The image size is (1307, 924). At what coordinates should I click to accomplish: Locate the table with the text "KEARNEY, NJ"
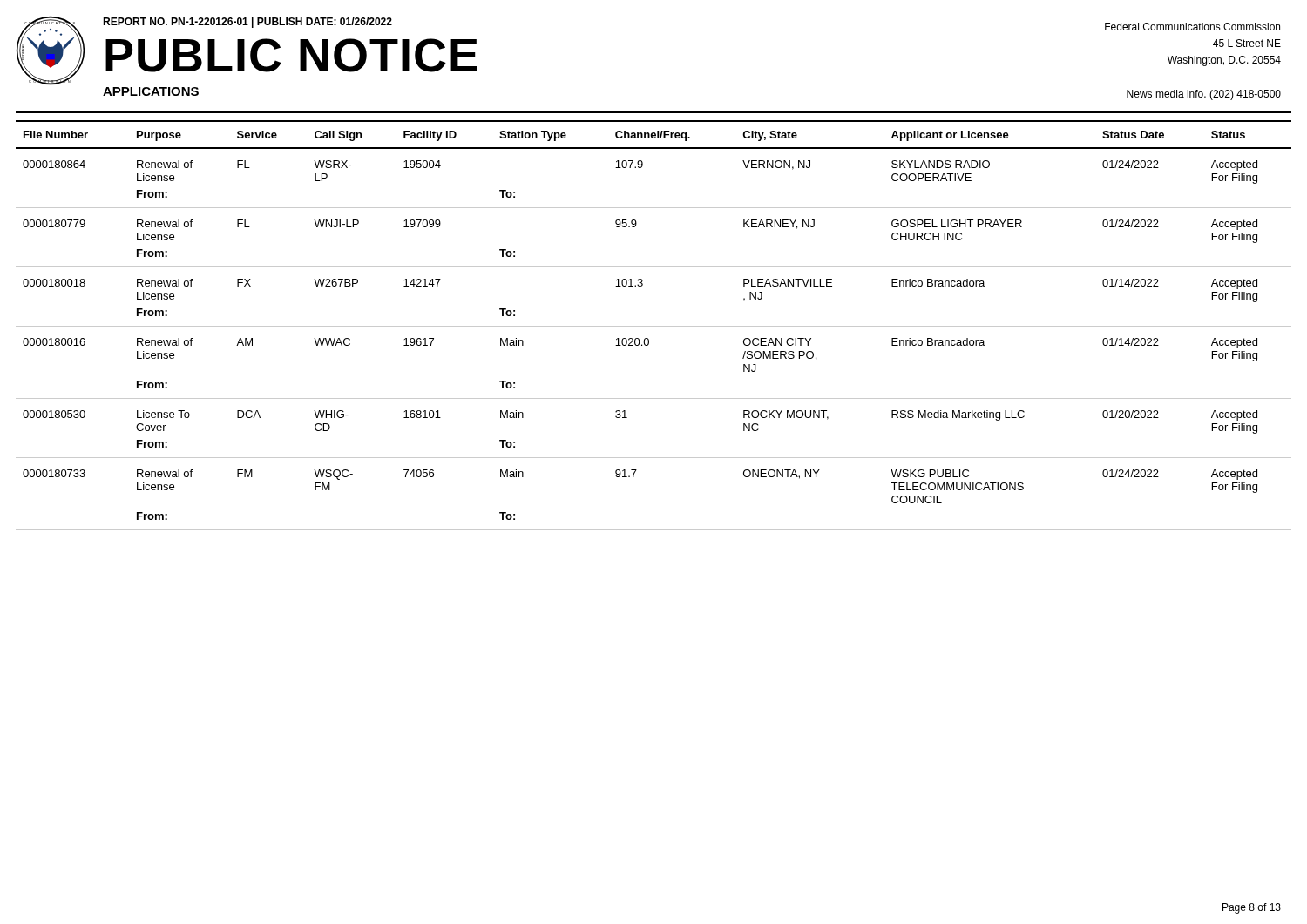coord(654,325)
